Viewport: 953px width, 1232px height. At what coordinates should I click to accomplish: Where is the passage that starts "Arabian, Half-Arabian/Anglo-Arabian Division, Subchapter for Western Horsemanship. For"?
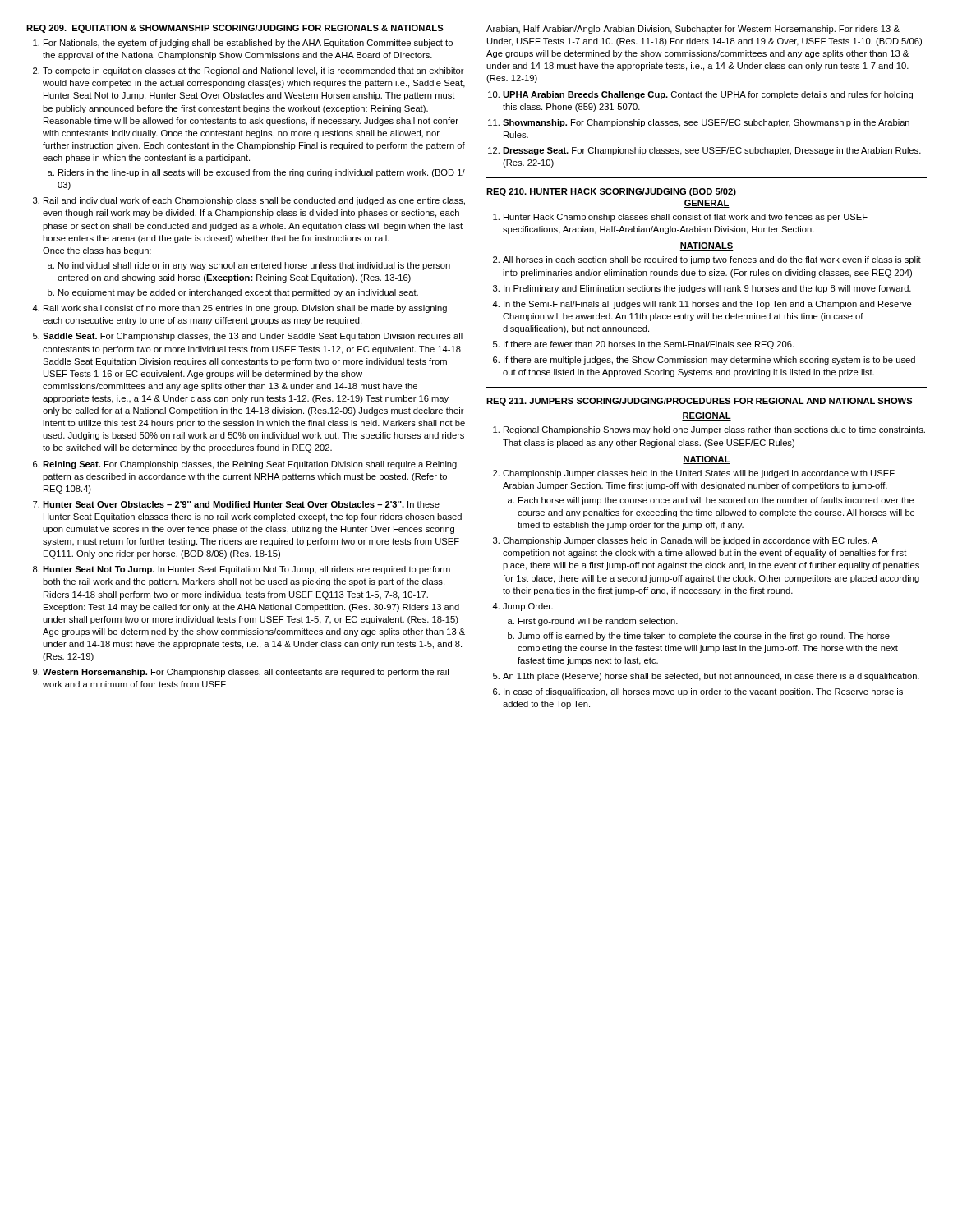point(704,54)
